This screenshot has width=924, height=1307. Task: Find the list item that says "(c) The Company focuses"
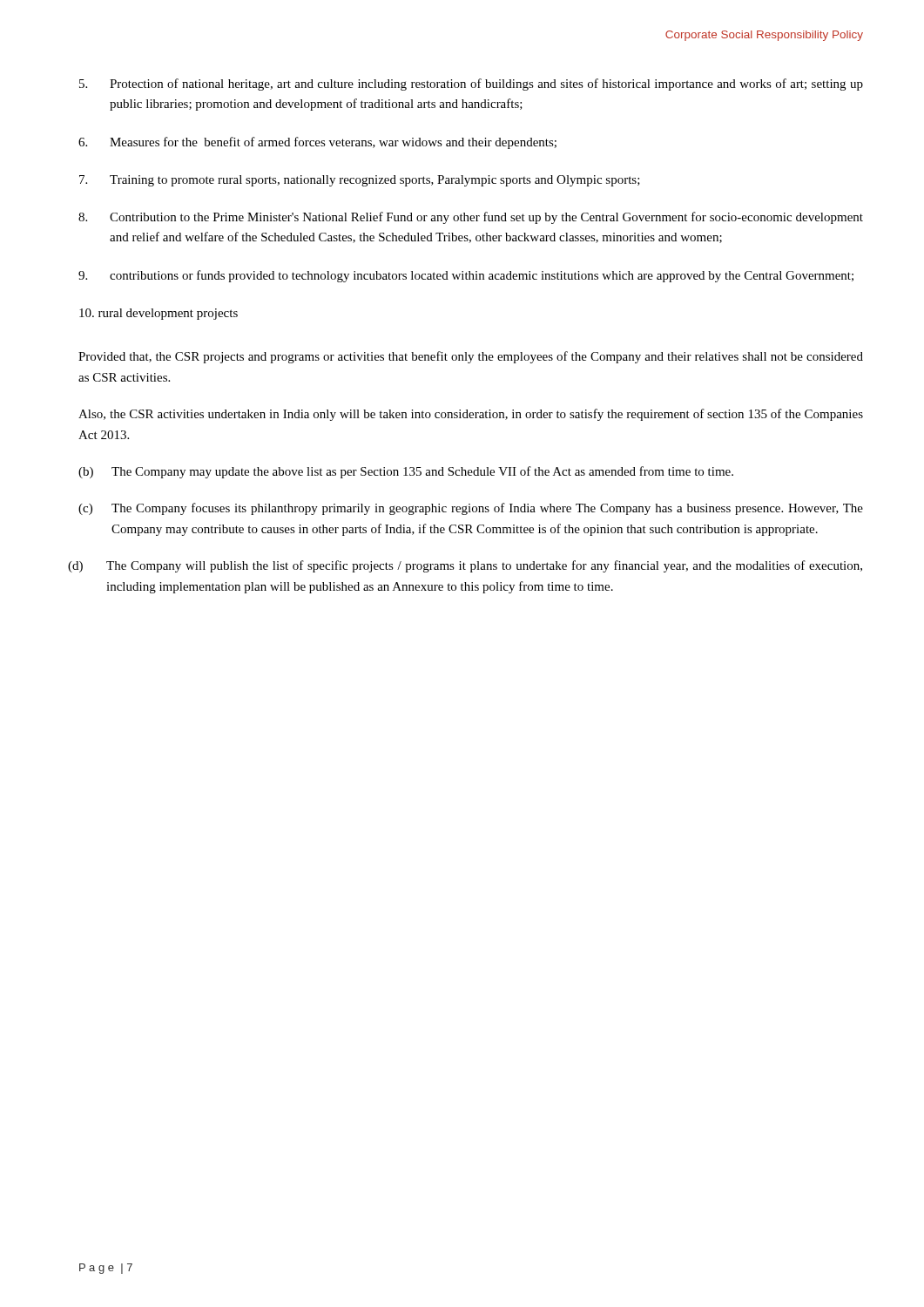pyautogui.click(x=471, y=518)
